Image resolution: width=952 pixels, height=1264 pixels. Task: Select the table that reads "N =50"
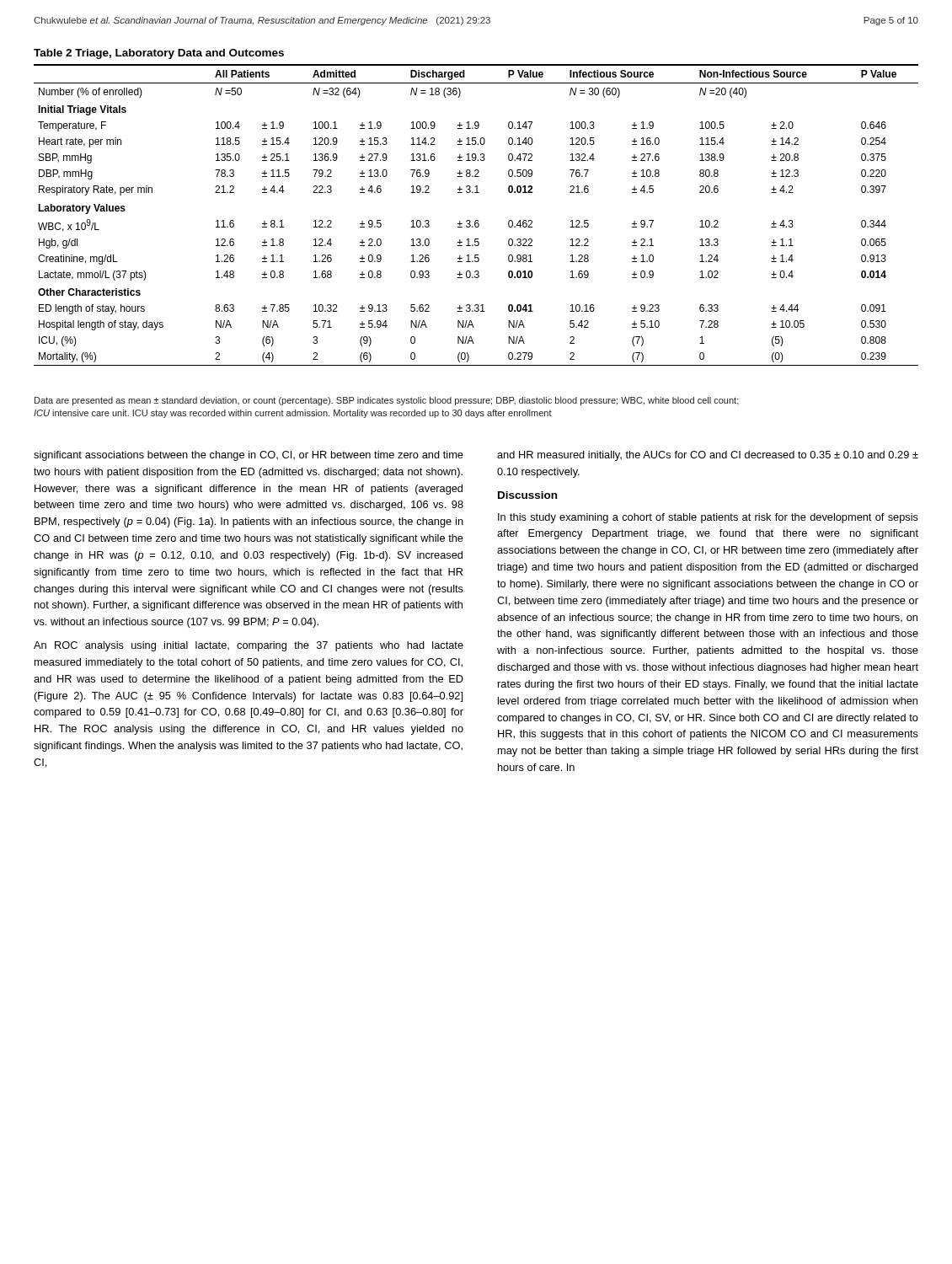pos(476,206)
